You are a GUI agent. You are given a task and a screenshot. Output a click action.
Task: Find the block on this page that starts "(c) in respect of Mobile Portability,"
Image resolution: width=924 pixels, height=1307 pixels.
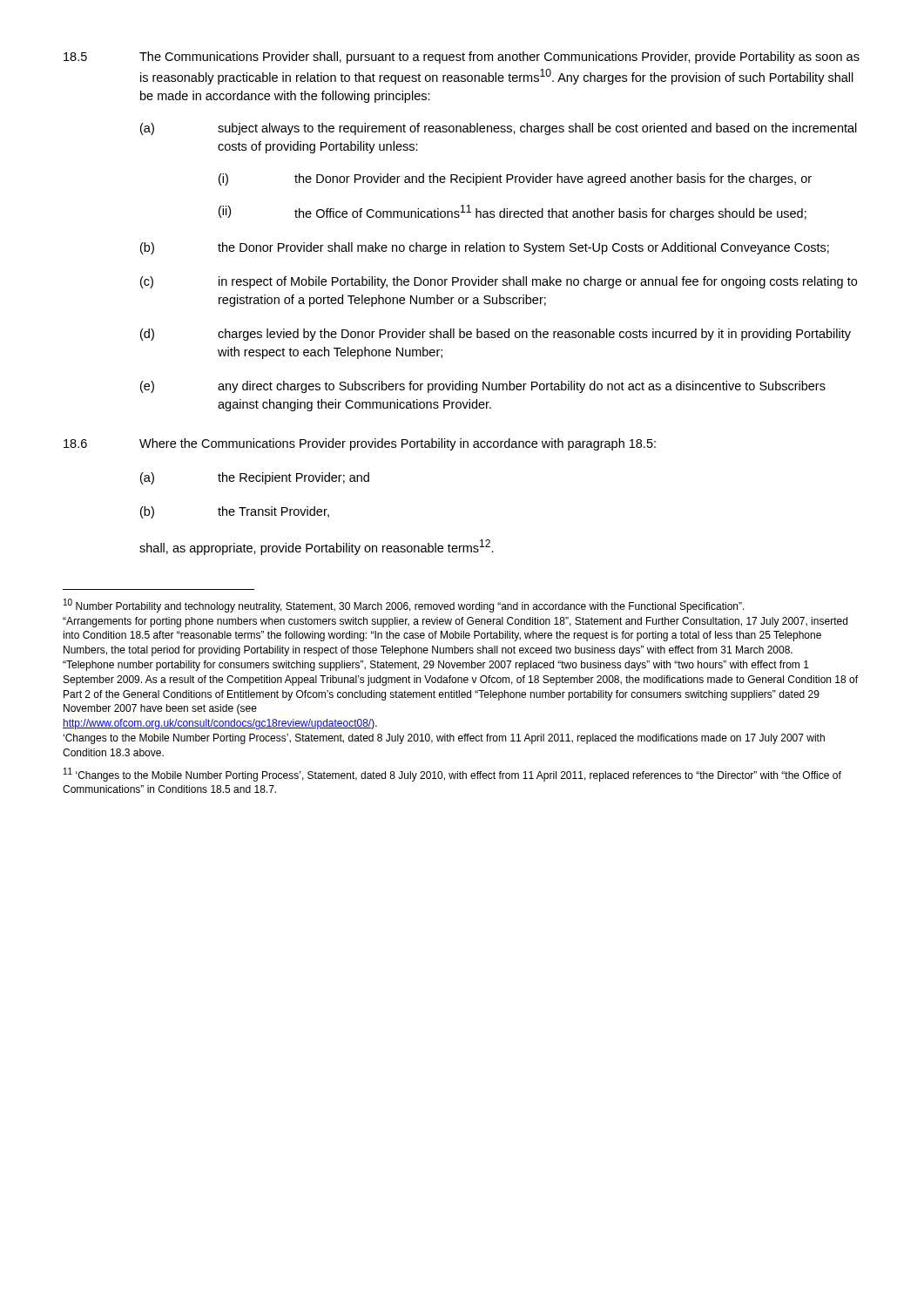click(500, 291)
